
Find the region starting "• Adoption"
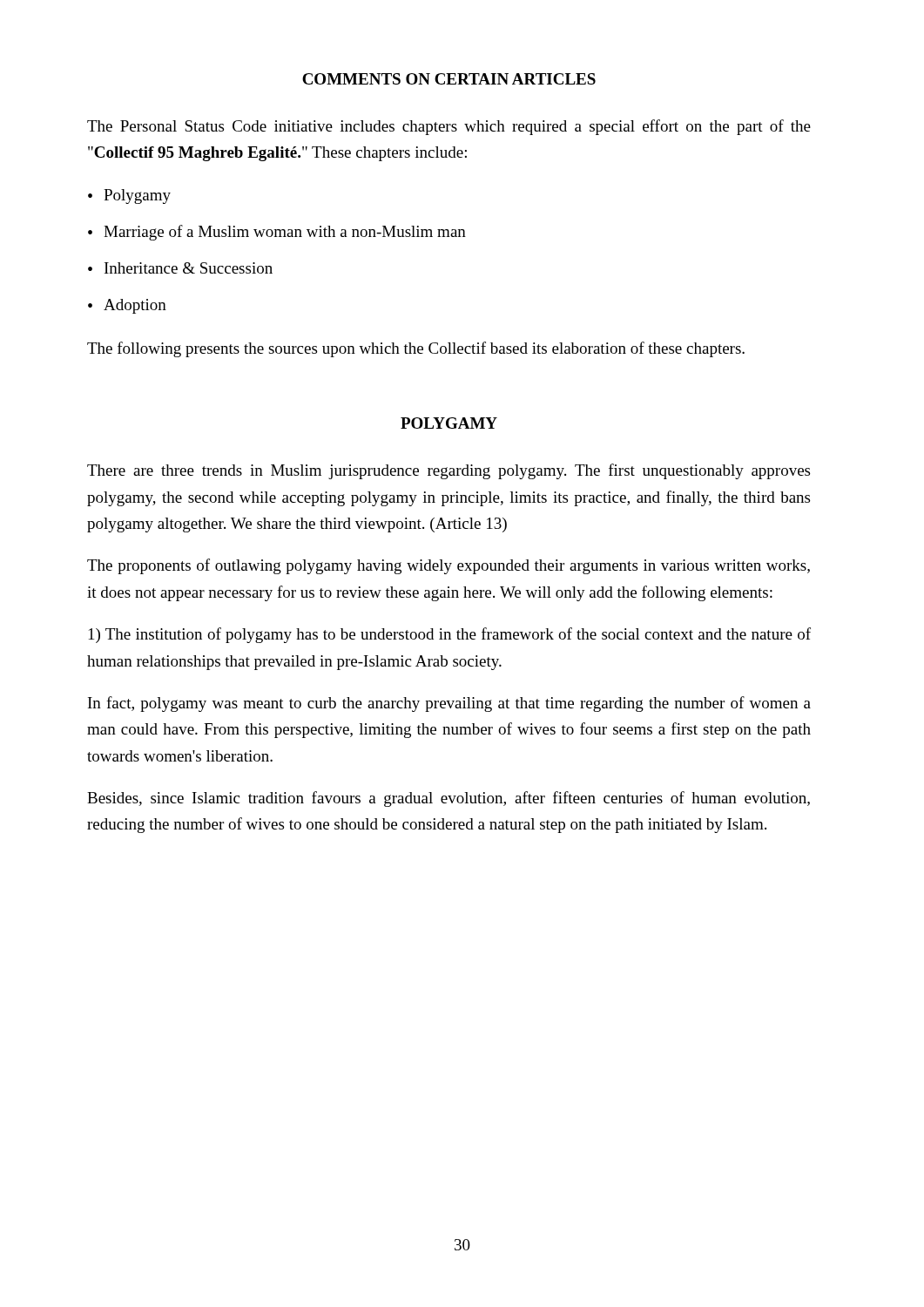point(127,306)
